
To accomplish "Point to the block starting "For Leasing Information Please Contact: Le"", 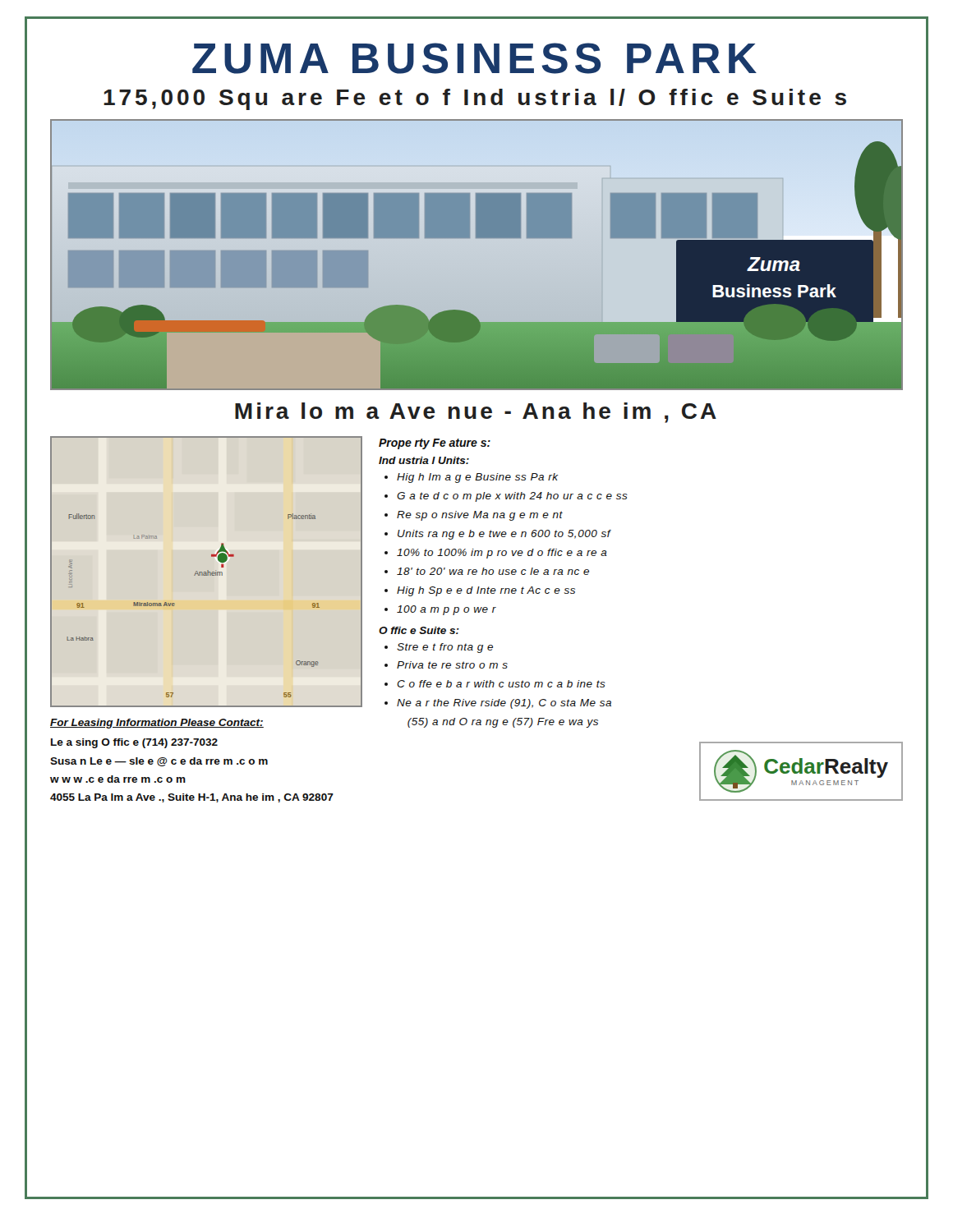I will click(206, 758).
